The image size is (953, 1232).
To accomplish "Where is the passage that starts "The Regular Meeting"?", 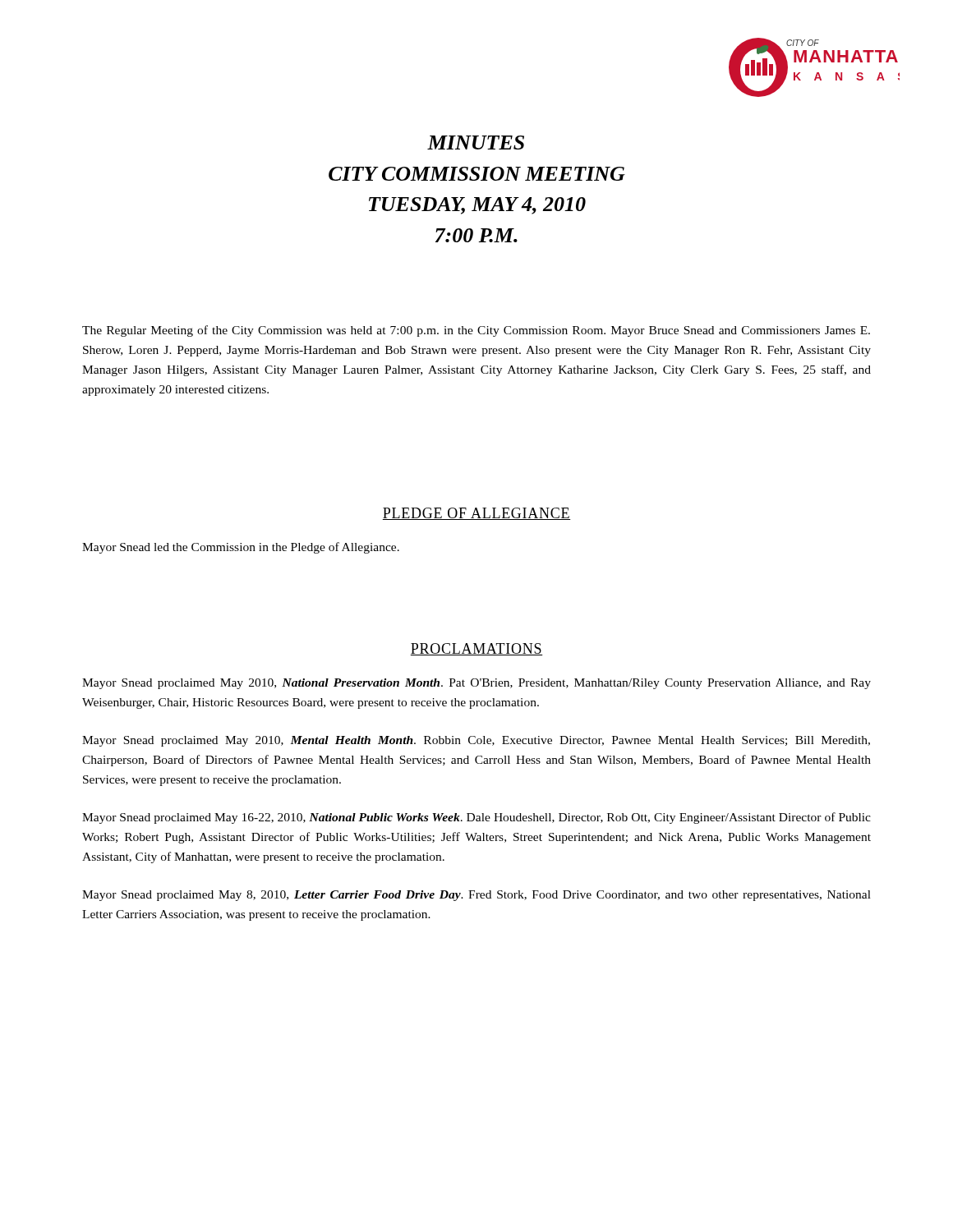I will pos(476,359).
